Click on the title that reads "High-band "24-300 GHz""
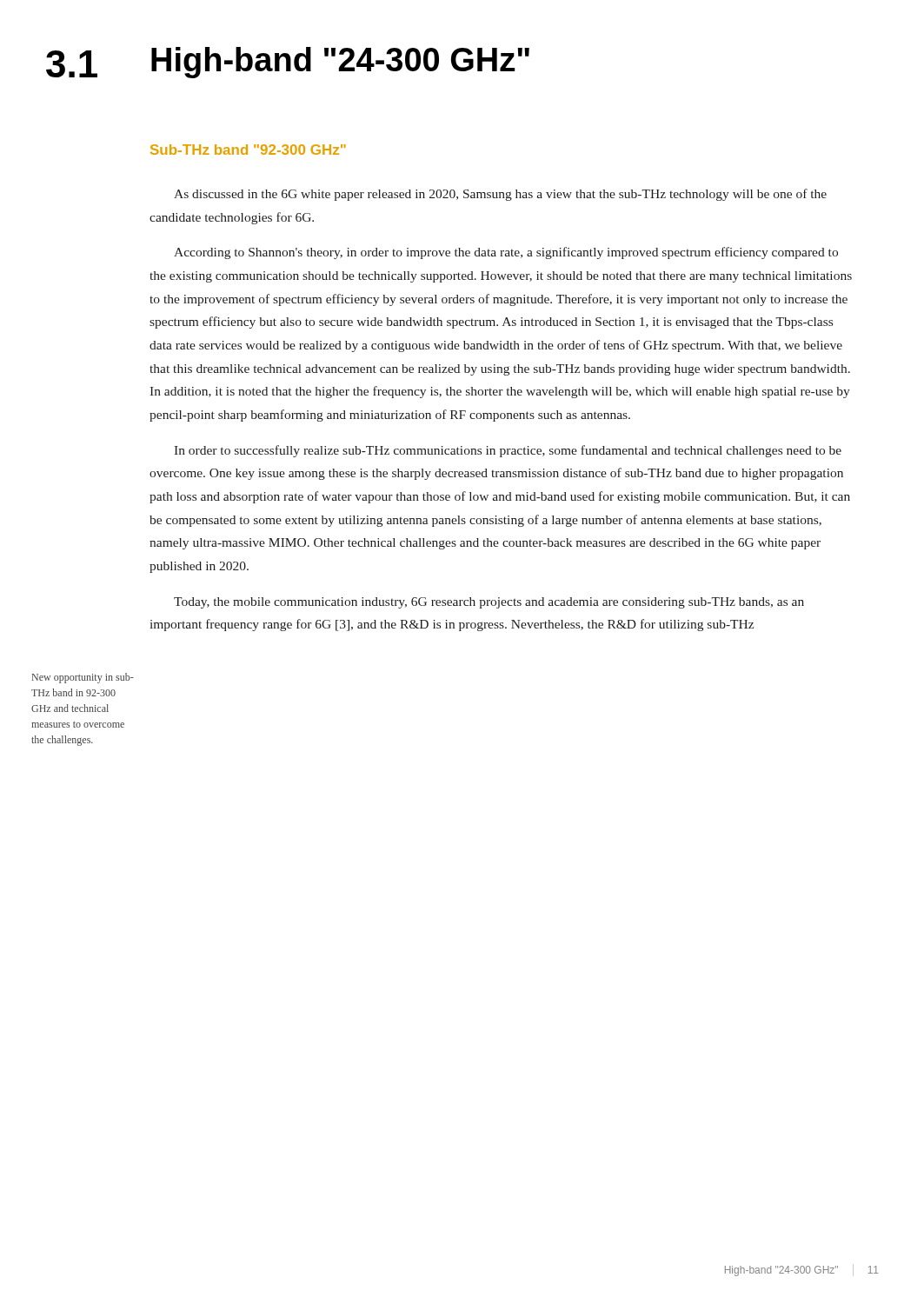Viewport: 924px width, 1304px height. click(x=340, y=60)
